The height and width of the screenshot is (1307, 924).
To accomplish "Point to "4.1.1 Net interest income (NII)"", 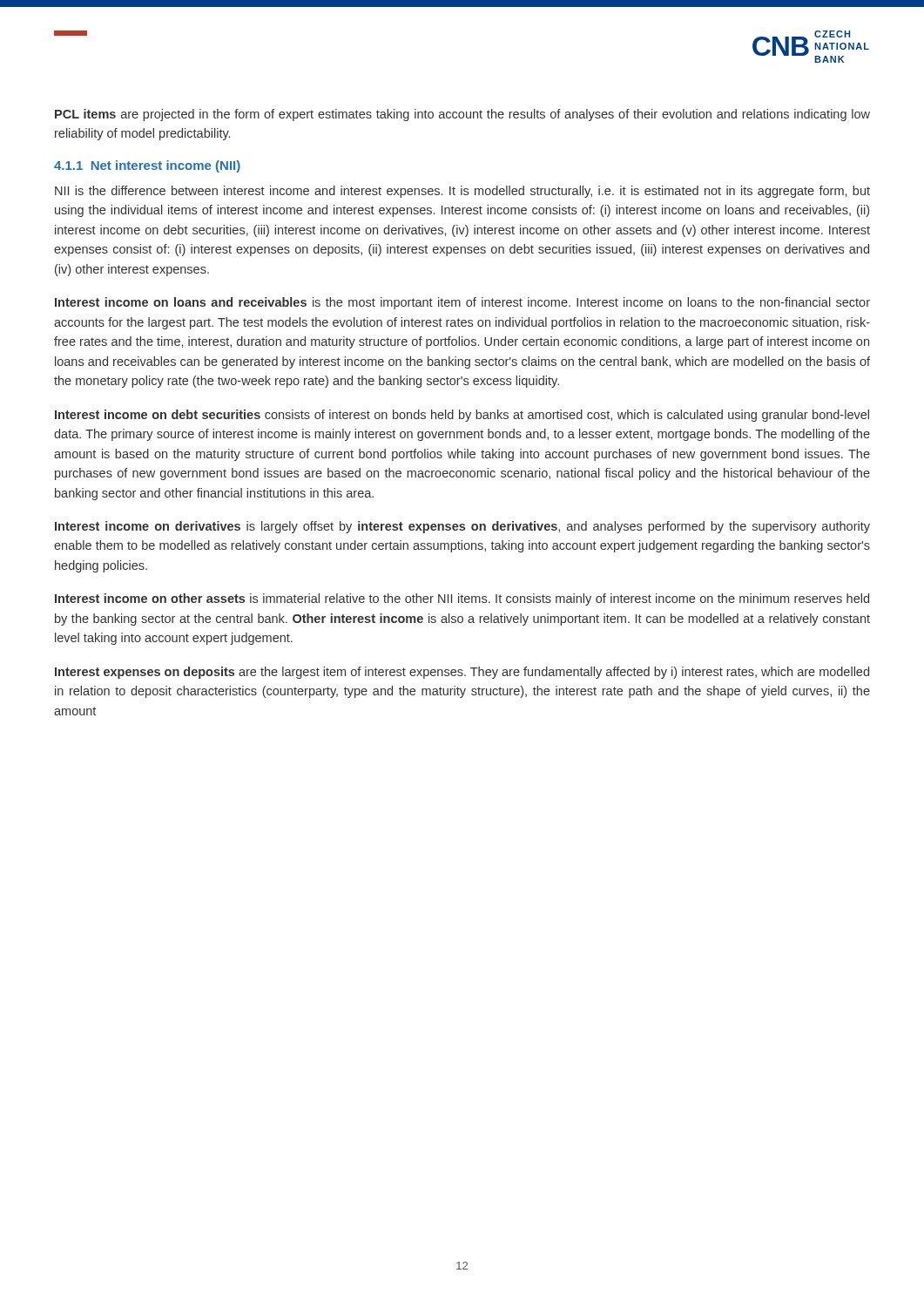I will tap(147, 165).
